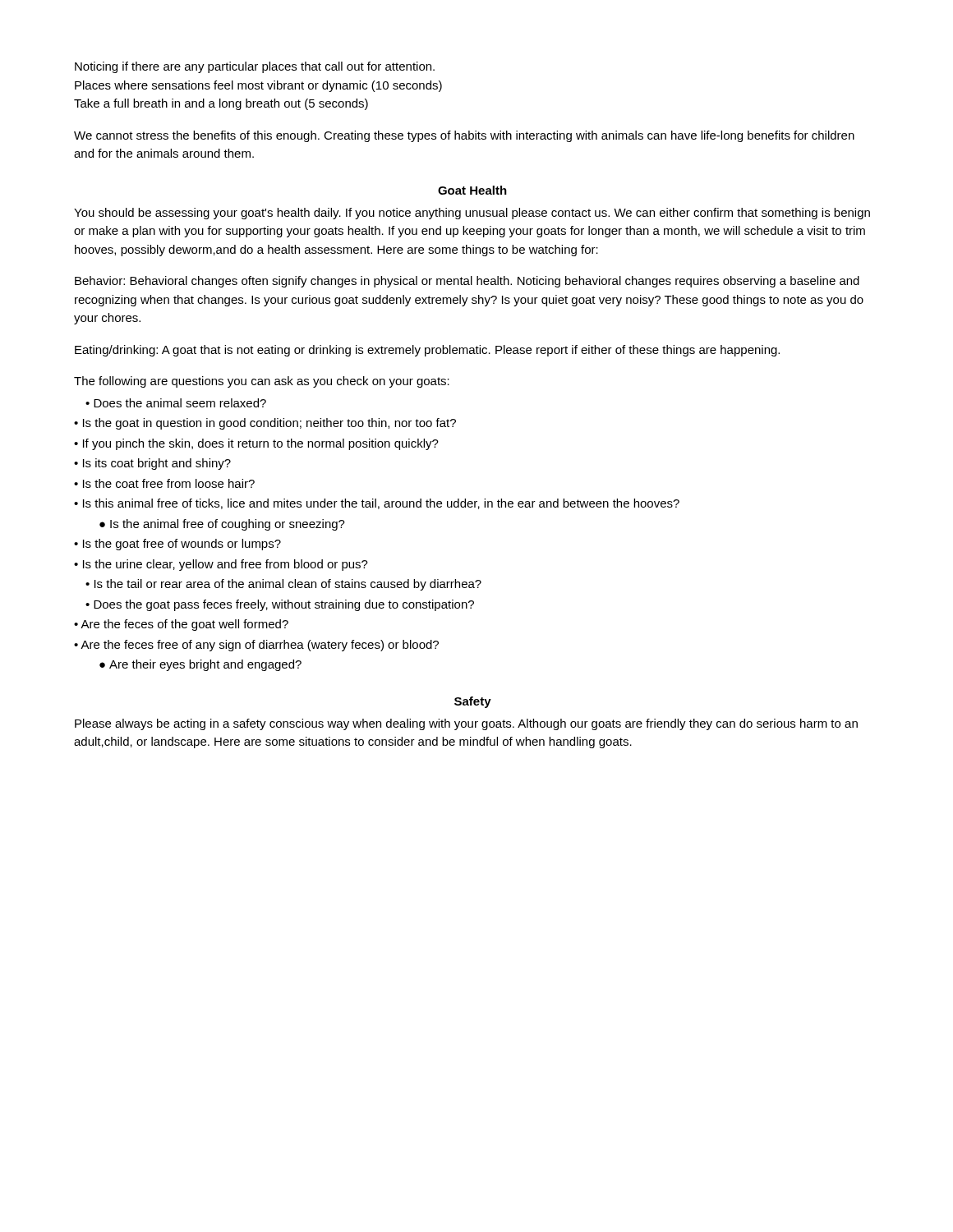
Task: Locate the block of text that opens with "• Is the tail"
Action: (x=284, y=584)
